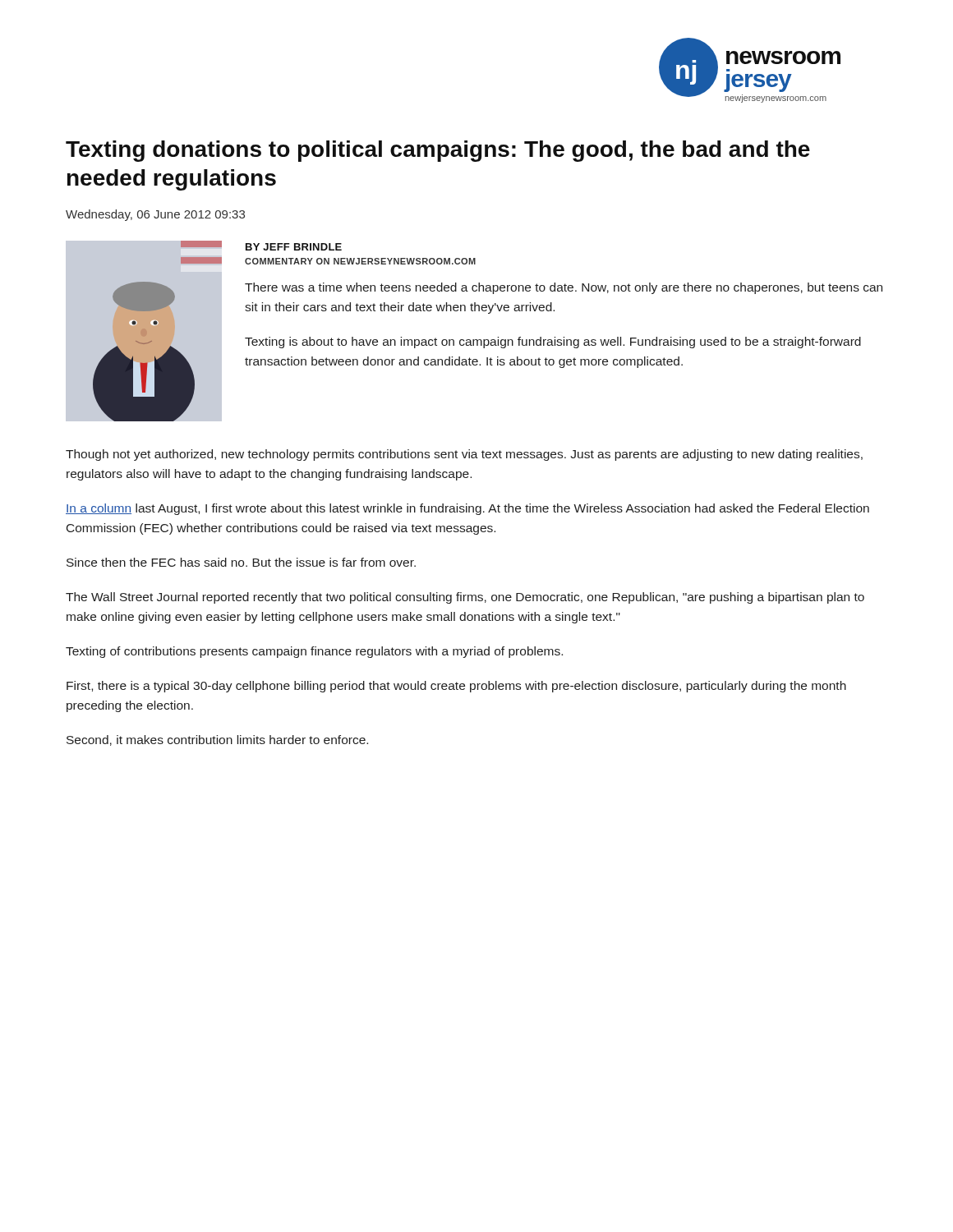The width and height of the screenshot is (953, 1232).
Task: Point to the block beginning "Since then the"
Action: pyautogui.click(x=241, y=562)
